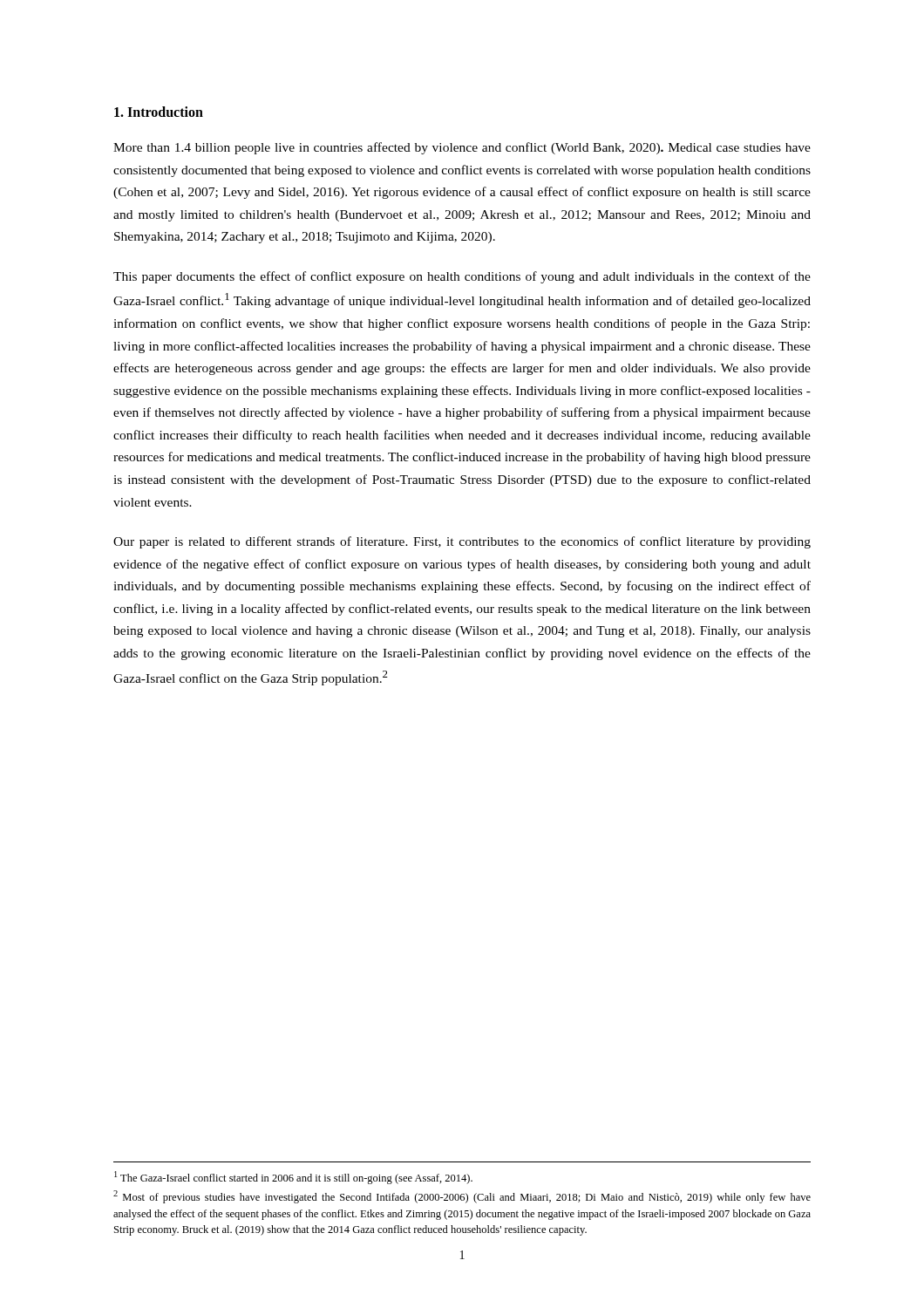Locate the section header
This screenshot has width=924, height=1308.
[158, 112]
